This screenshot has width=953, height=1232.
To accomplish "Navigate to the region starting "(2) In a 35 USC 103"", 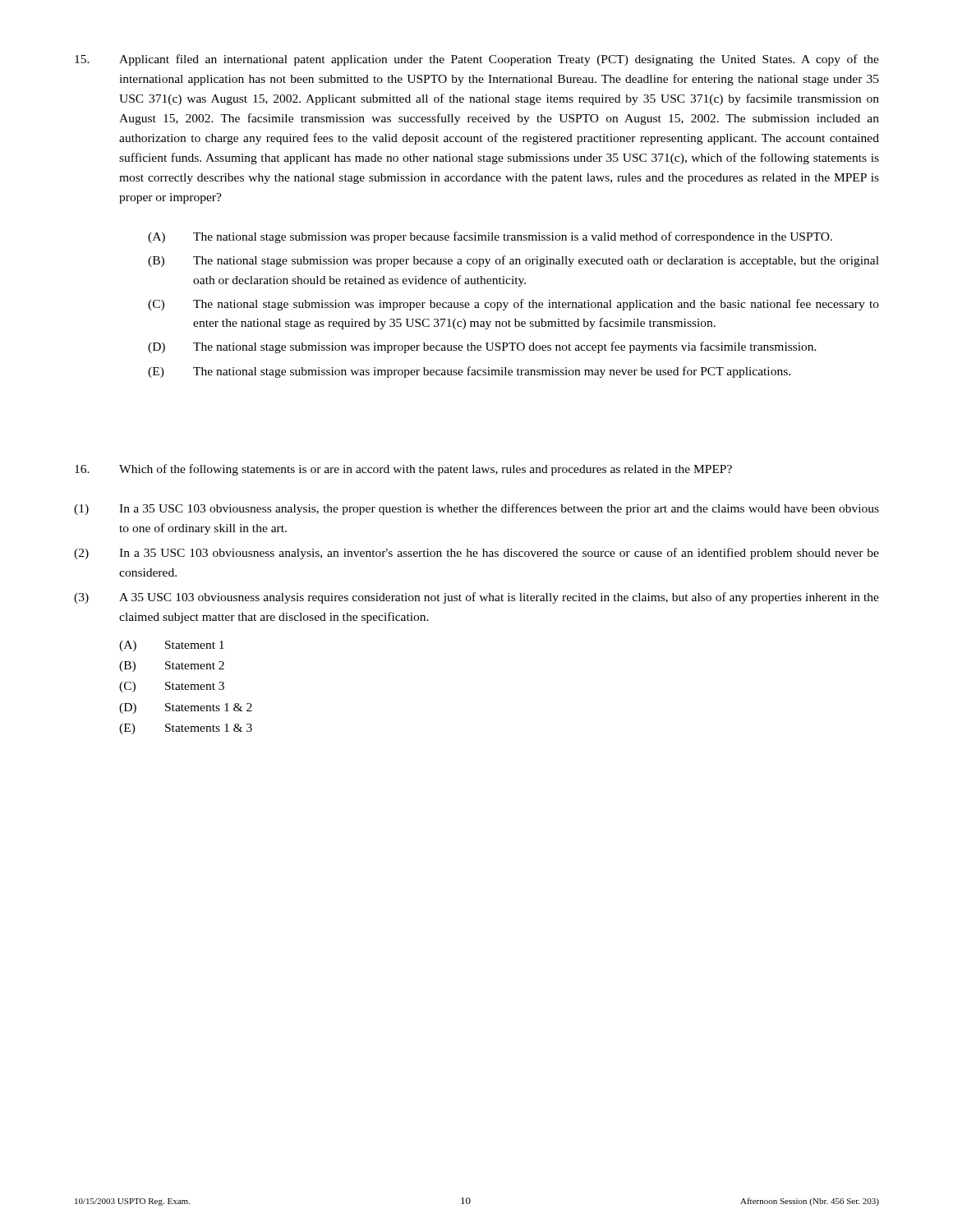I will (x=476, y=563).
